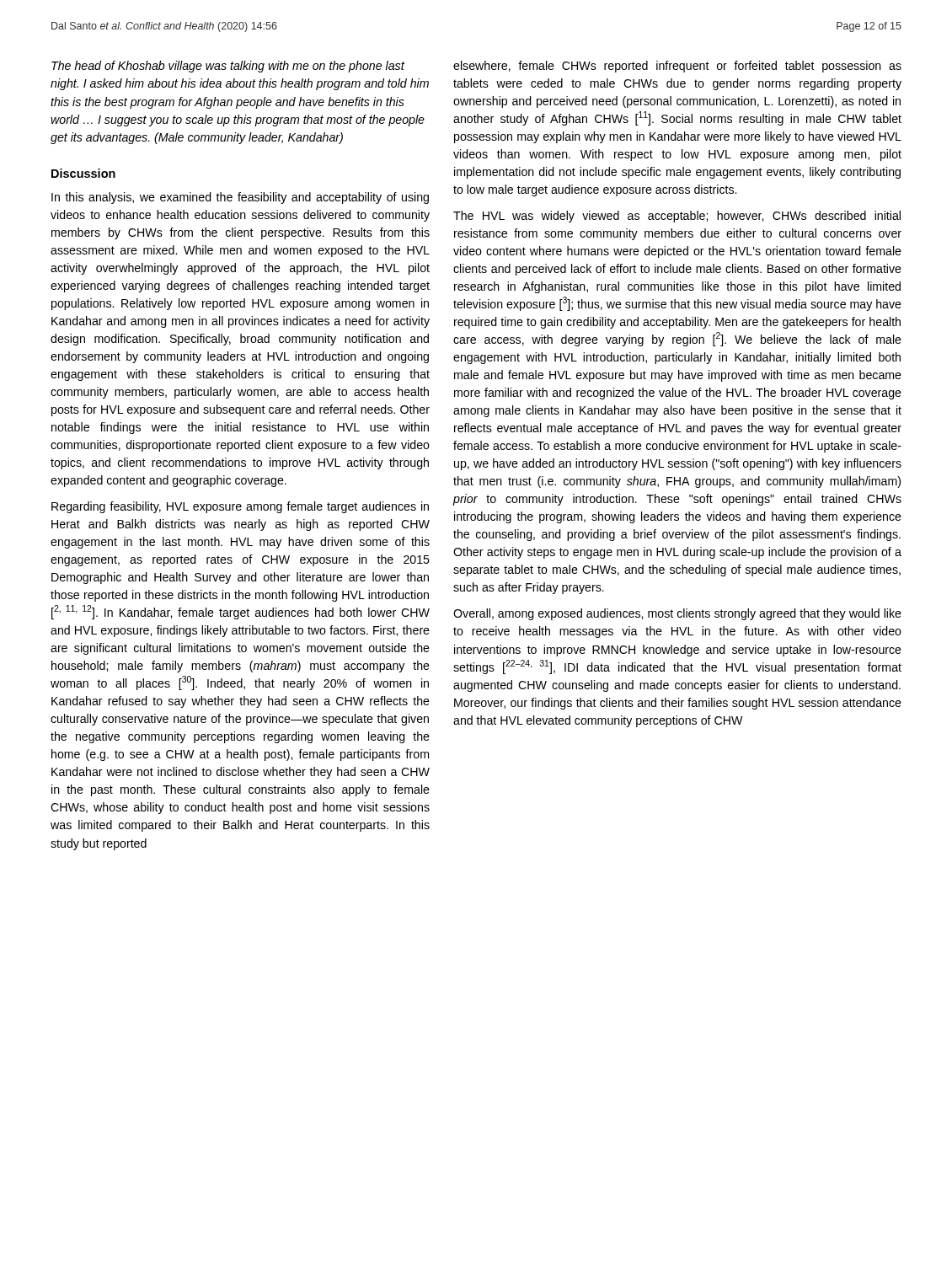This screenshot has height=1264, width=952.
Task: Point to the block beginning "elsewhere, female CHWs reported infrequent"
Action: (677, 393)
